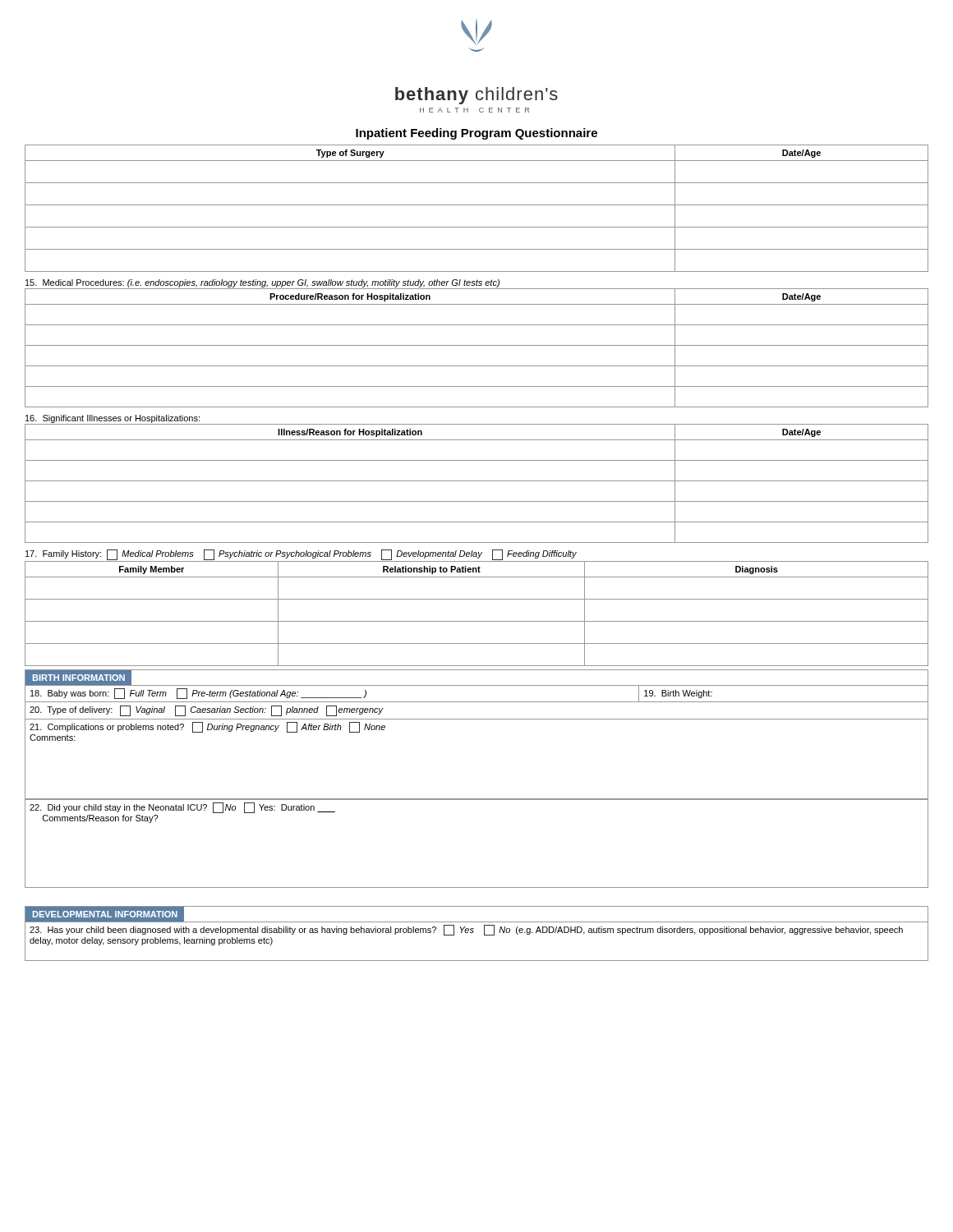This screenshot has width=953, height=1232.
Task: Click on the table containing "22. Did your"
Action: pyautogui.click(x=476, y=843)
